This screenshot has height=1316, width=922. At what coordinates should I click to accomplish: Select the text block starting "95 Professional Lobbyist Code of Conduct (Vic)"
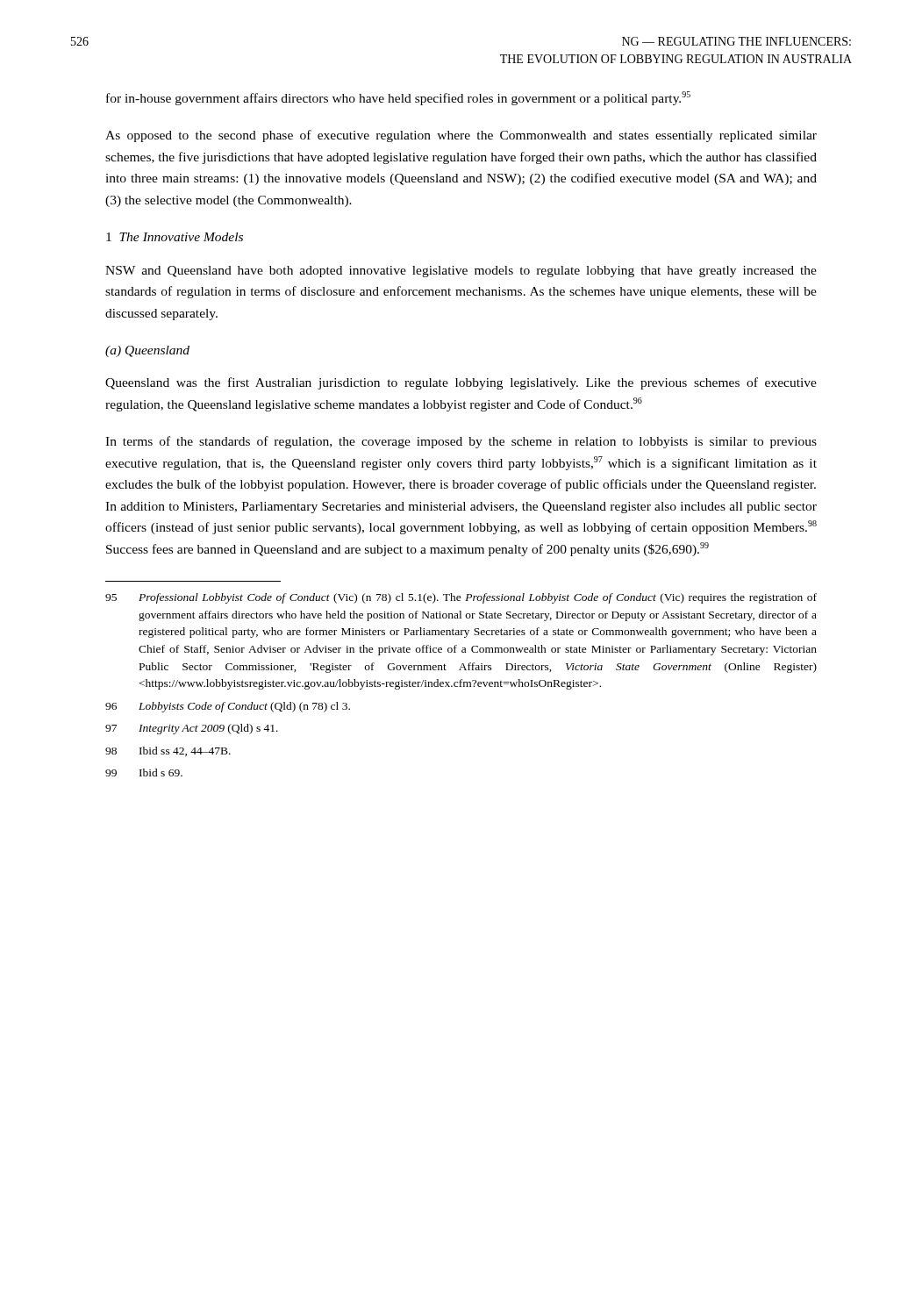coord(461,640)
